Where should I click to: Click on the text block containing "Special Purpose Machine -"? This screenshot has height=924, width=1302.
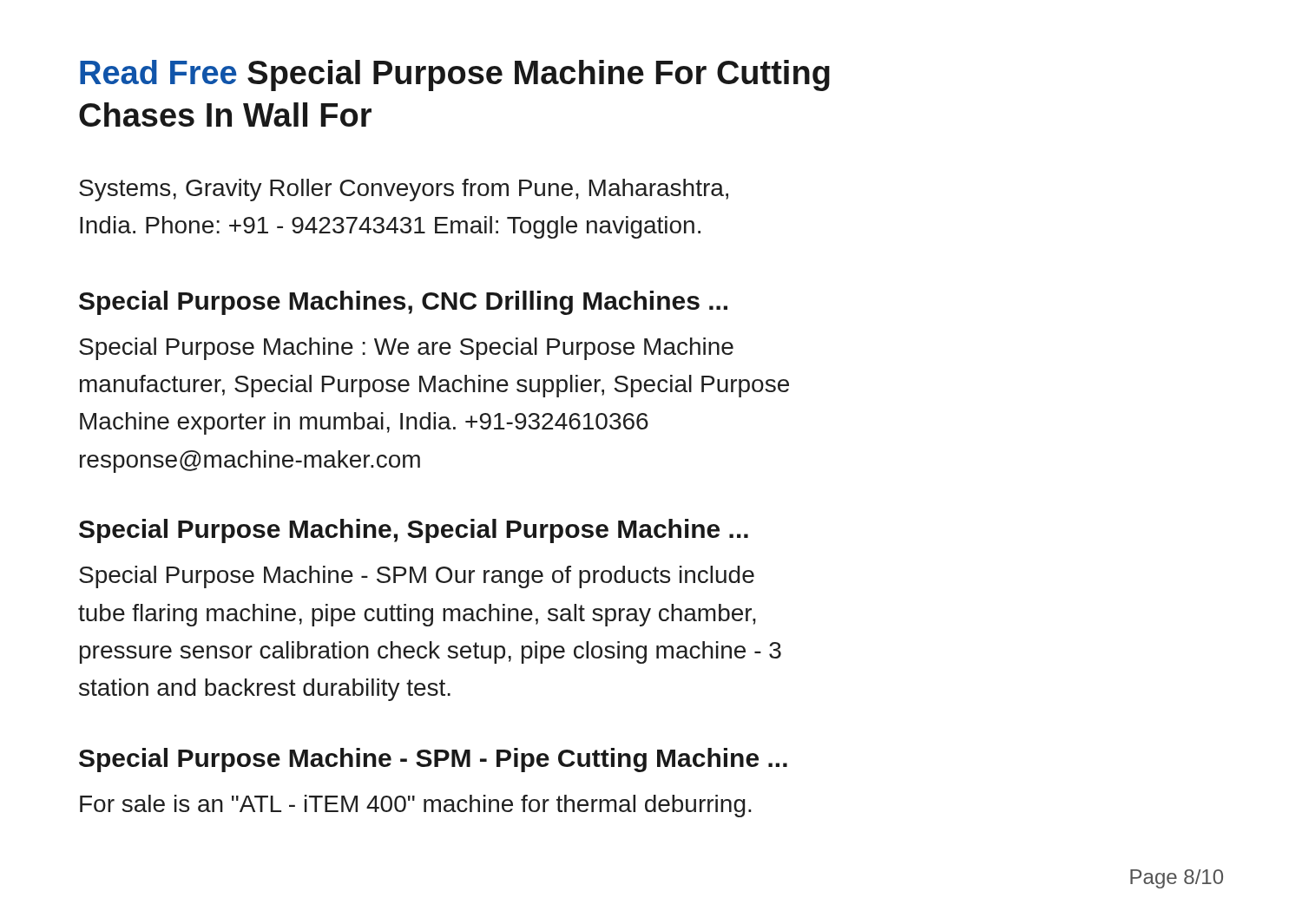pyautogui.click(x=651, y=632)
